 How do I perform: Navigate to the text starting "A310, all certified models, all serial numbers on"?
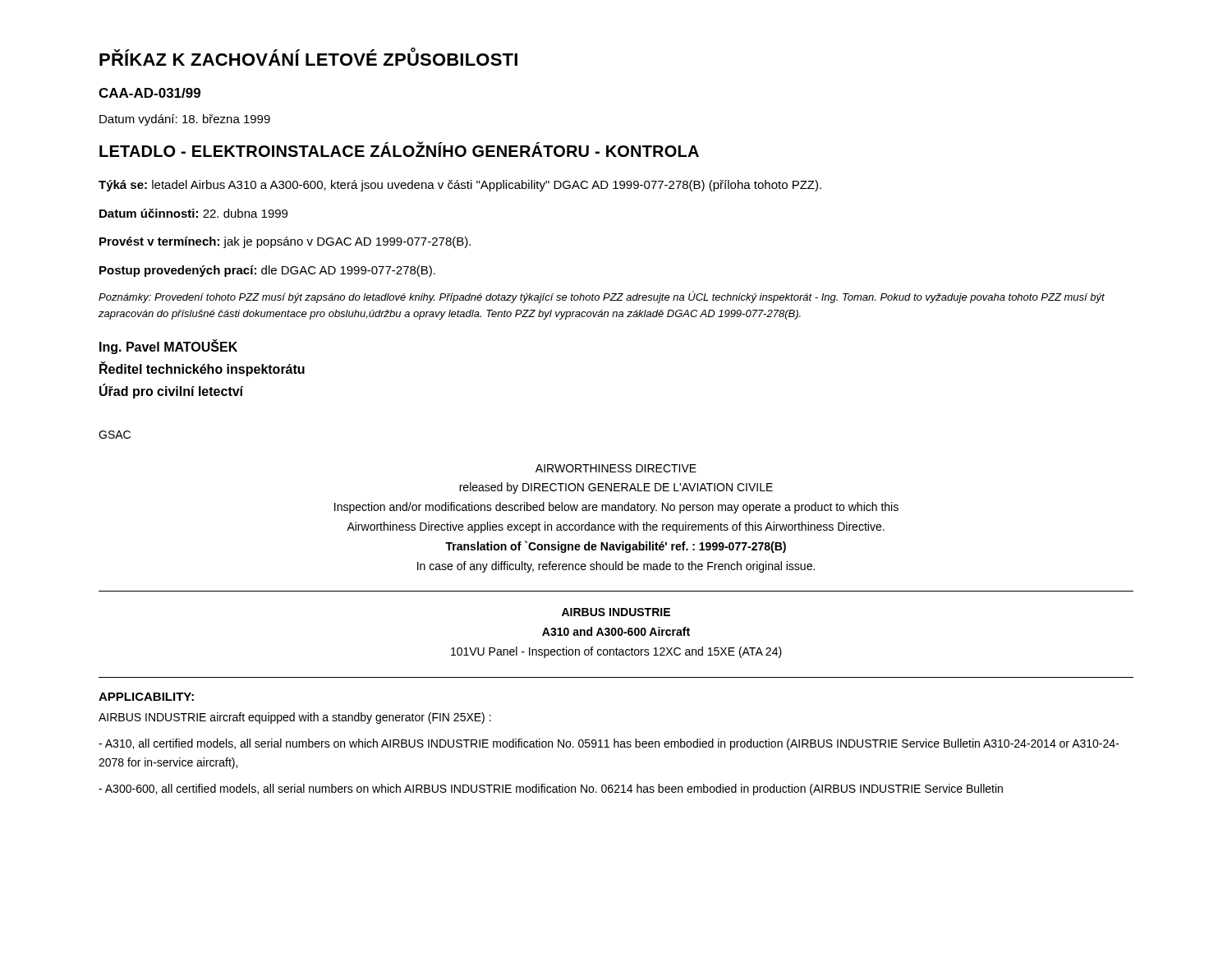point(616,753)
